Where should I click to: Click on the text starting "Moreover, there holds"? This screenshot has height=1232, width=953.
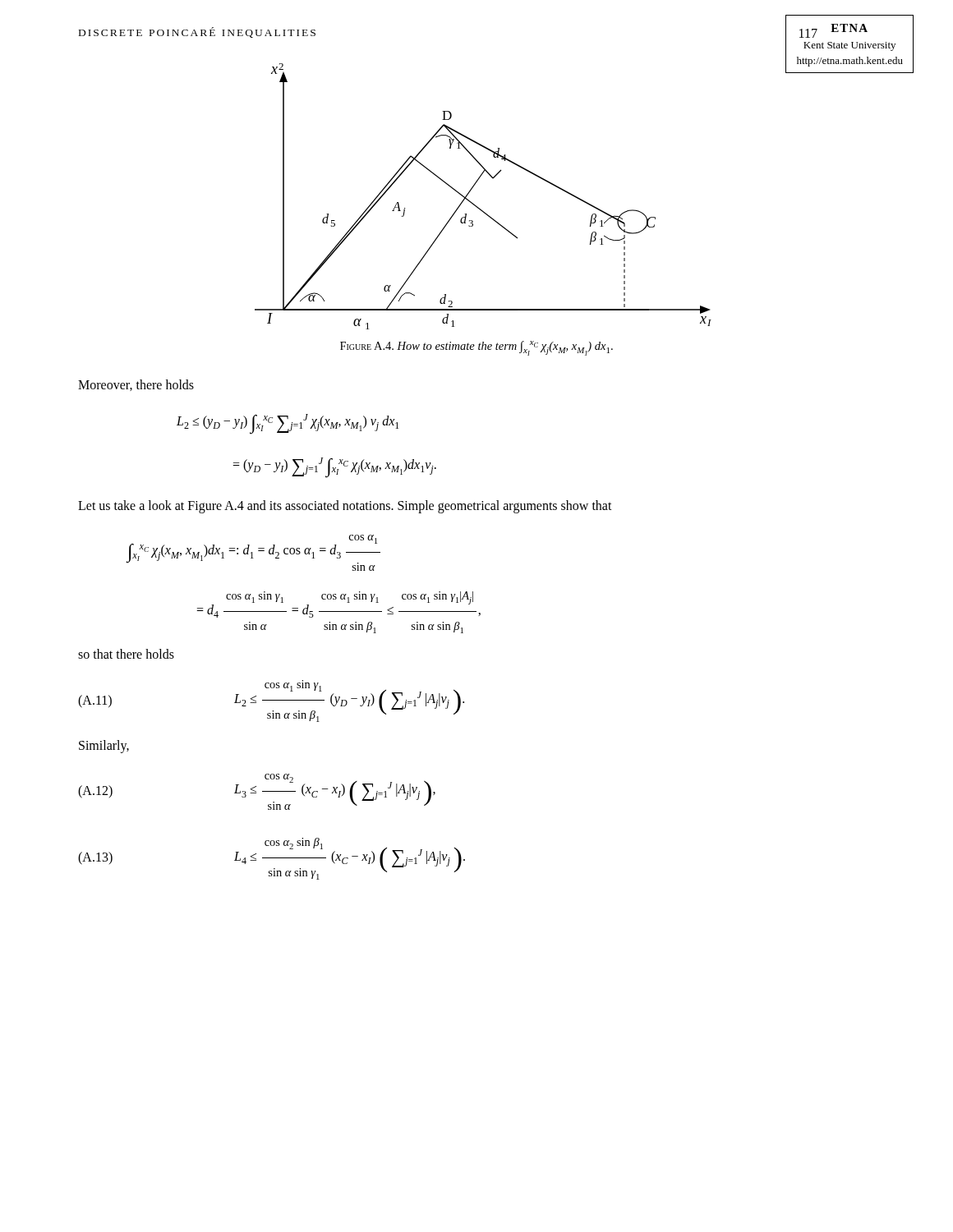136,385
